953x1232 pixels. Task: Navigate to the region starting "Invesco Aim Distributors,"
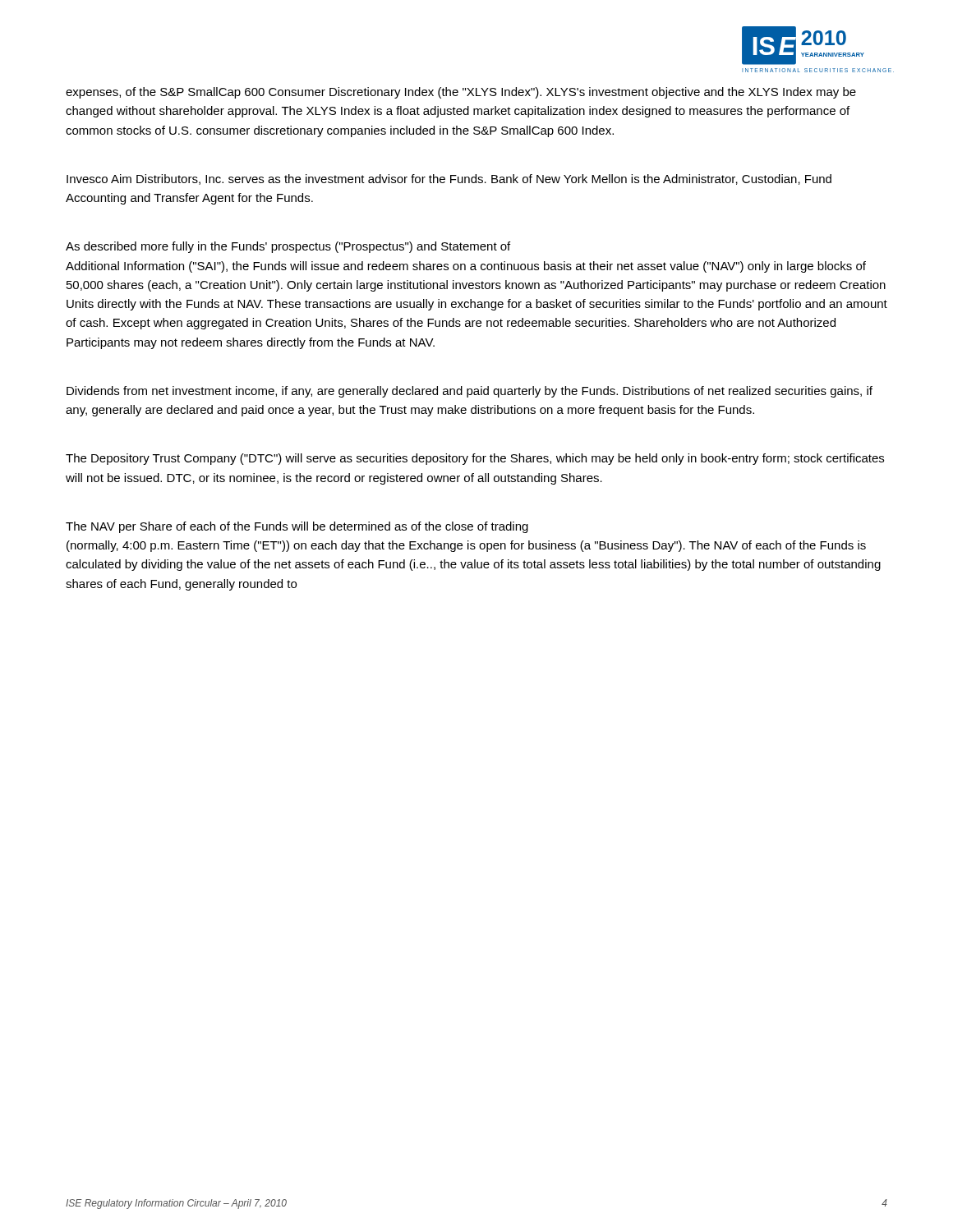click(449, 188)
